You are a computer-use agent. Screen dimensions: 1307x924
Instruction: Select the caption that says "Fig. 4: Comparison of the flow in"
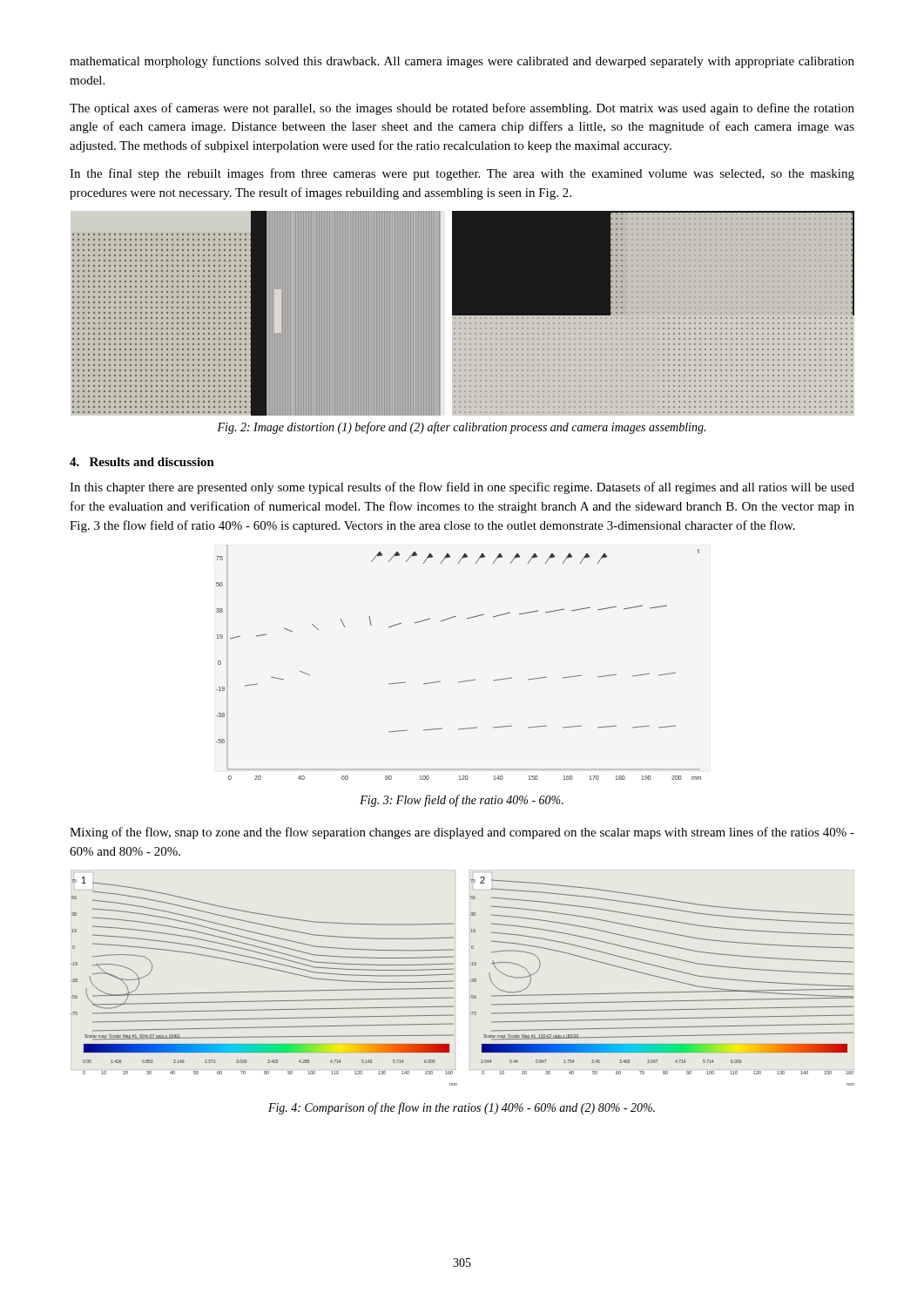462,1109
